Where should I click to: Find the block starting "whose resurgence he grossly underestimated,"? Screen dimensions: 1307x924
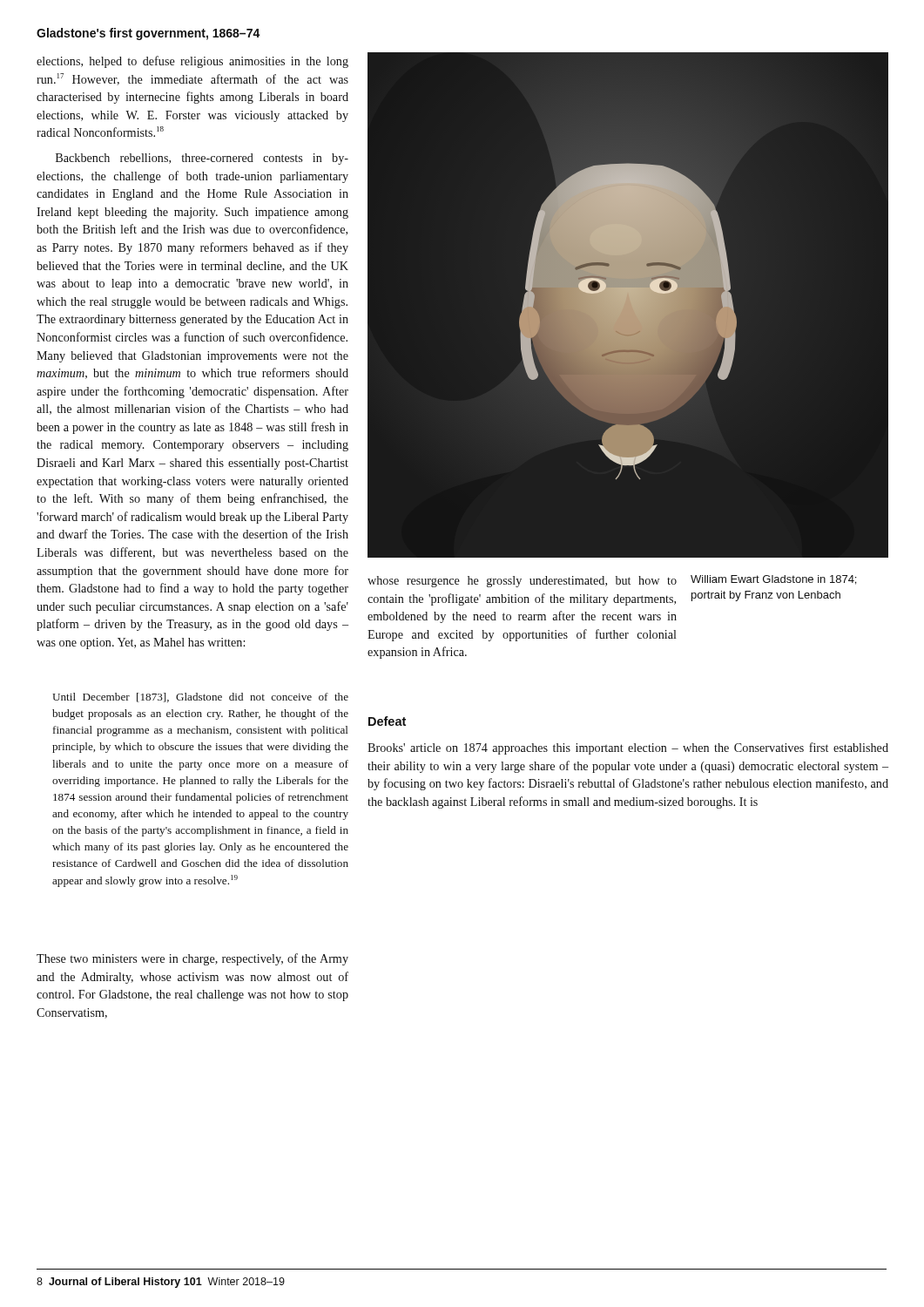point(522,616)
